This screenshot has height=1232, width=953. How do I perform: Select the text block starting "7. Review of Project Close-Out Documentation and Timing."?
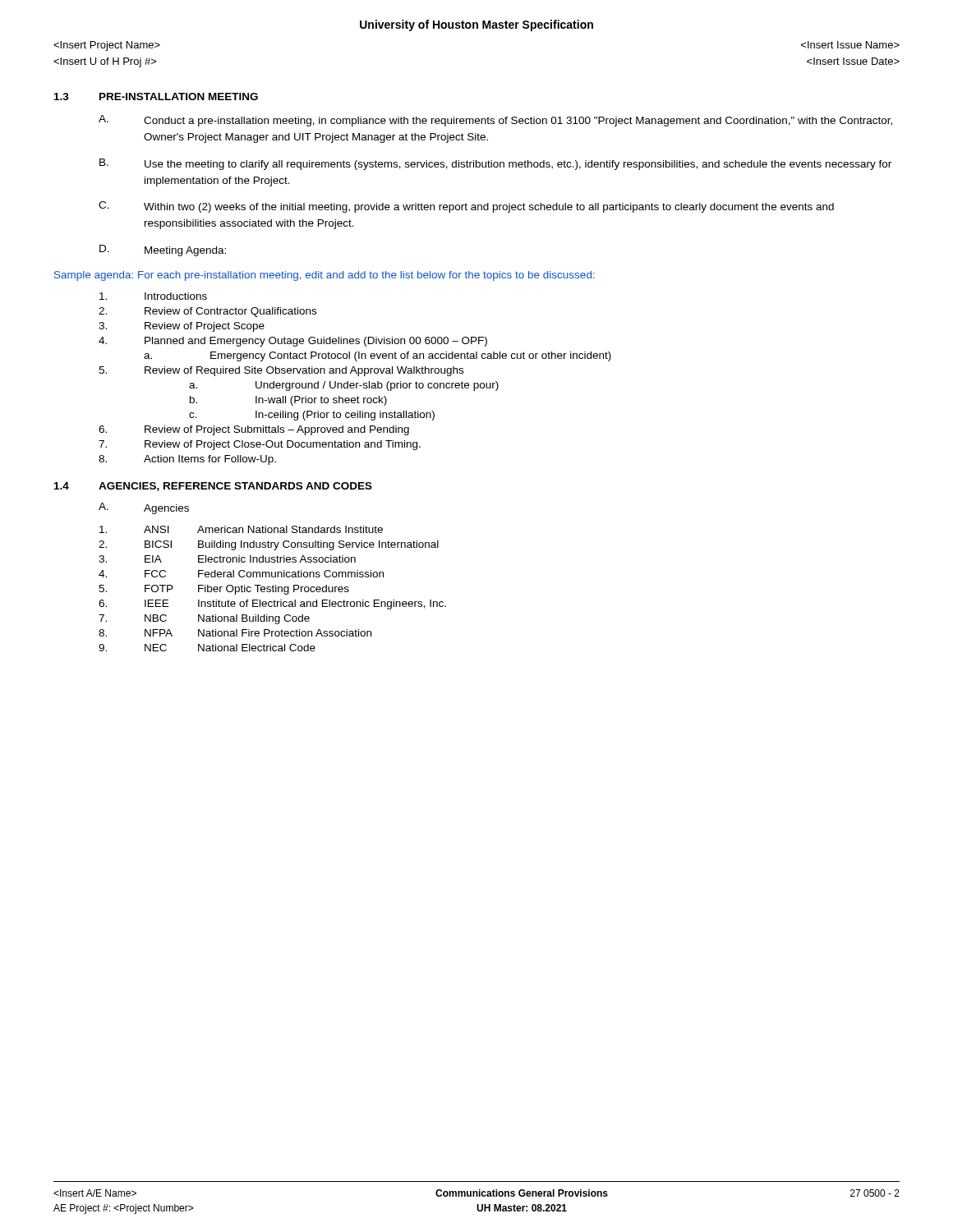pyautogui.click(x=260, y=445)
